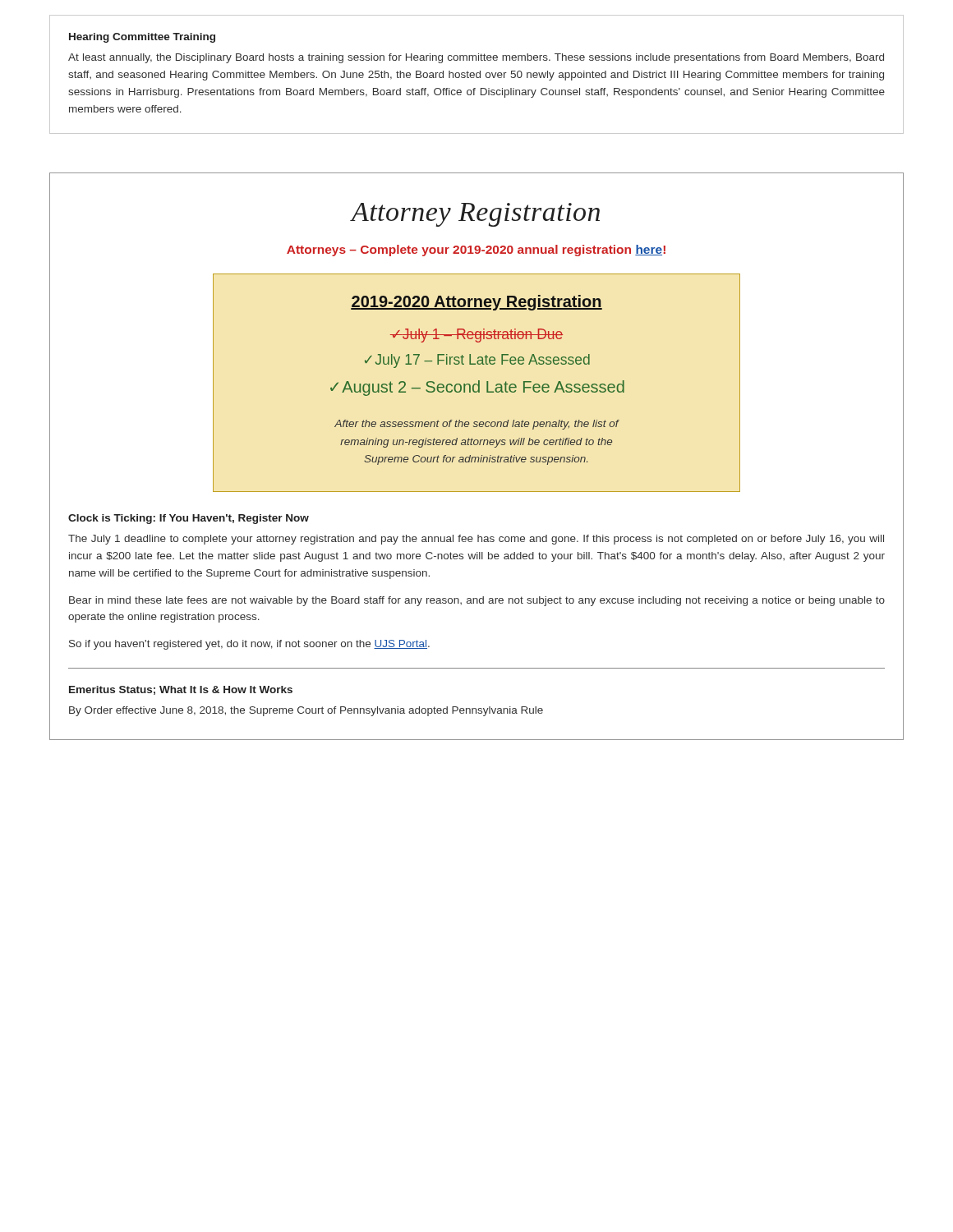Viewport: 953px width, 1232px height.
Task: Locate the infographic
Action: coord(476,383)
